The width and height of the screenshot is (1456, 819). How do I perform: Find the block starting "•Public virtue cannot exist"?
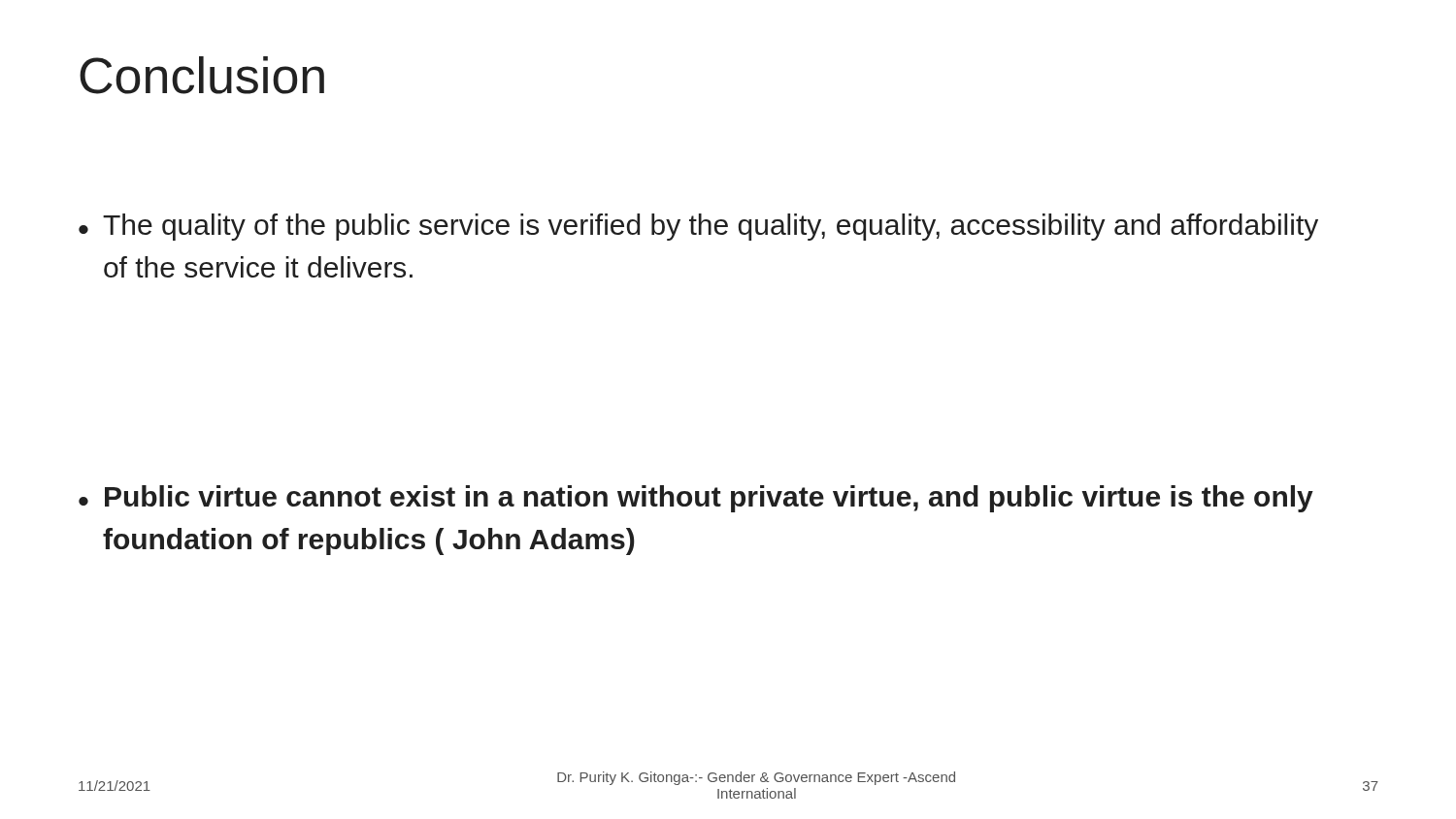pyautogui.click(x=707, y=518)
